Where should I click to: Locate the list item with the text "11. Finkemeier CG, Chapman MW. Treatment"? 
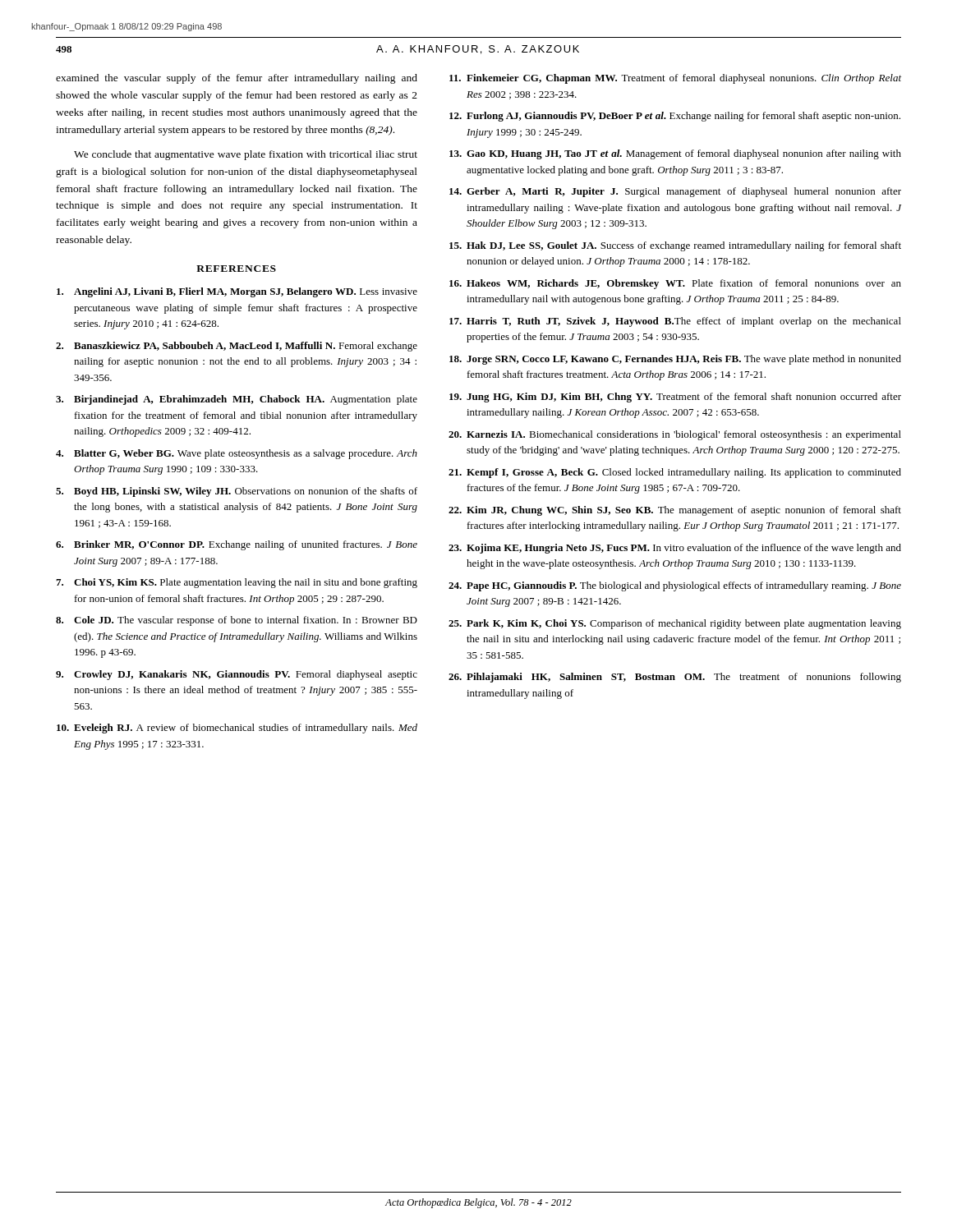(675, 86)
